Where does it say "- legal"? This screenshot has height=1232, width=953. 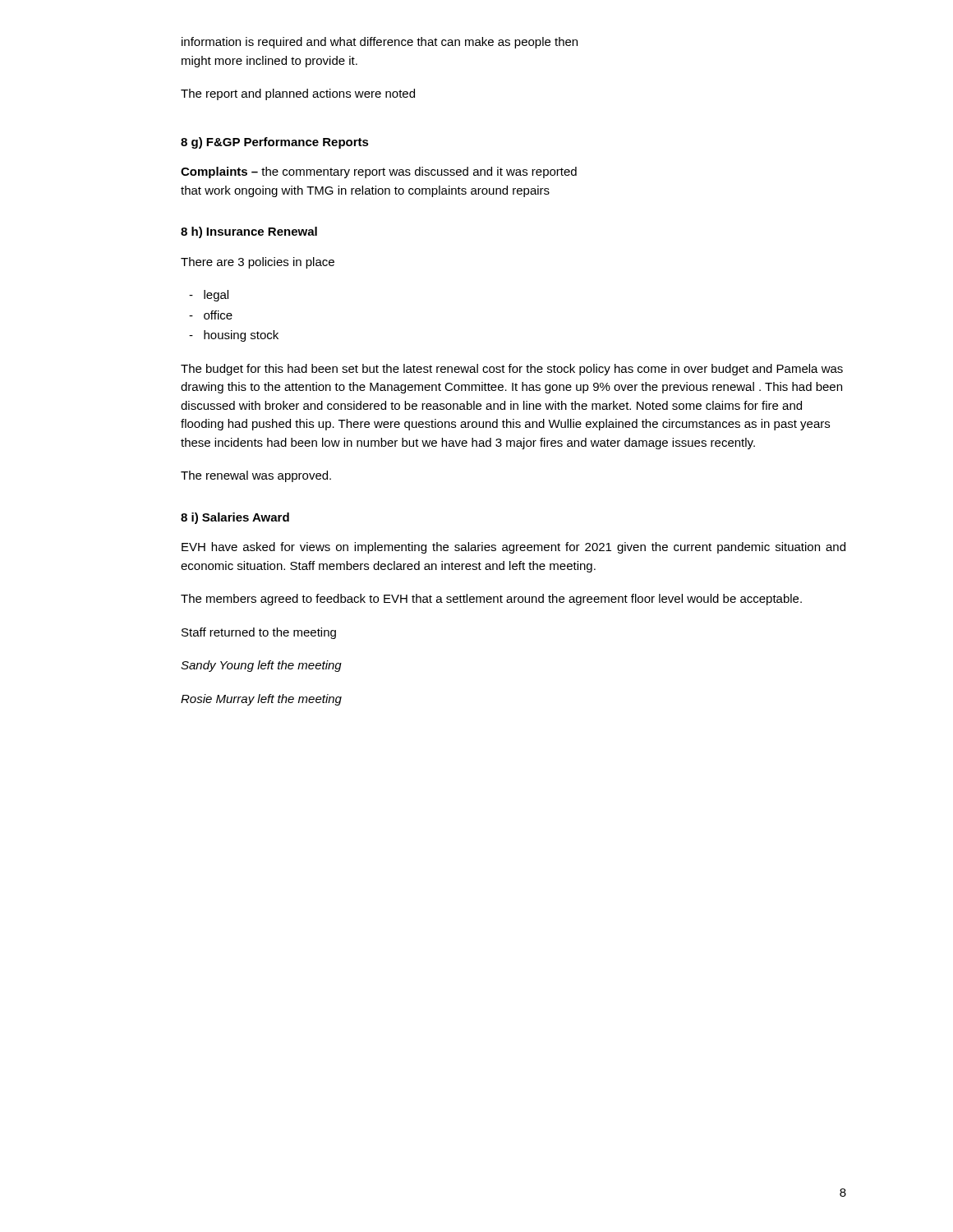(x=209, y=294)
